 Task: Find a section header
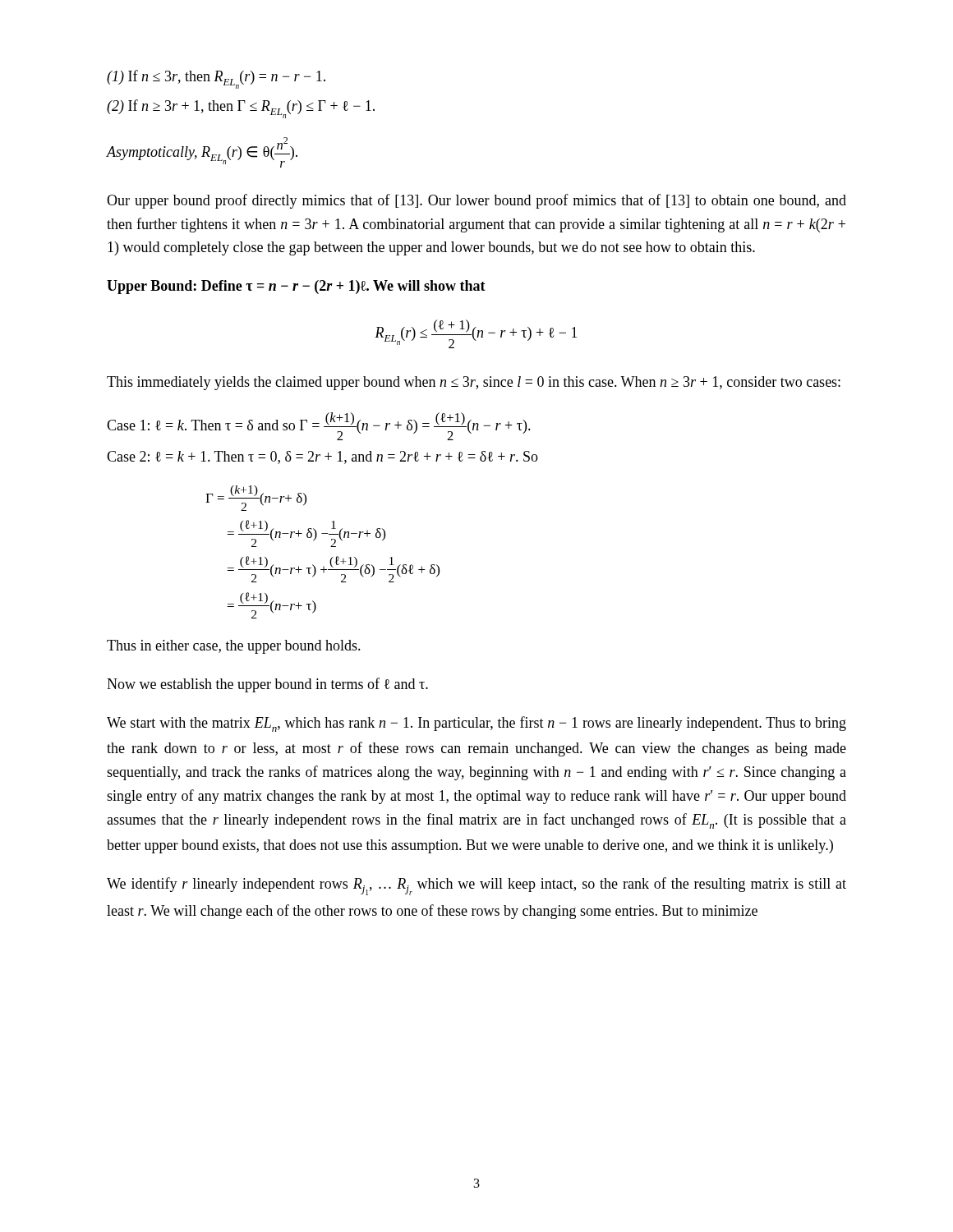point(296,286)
